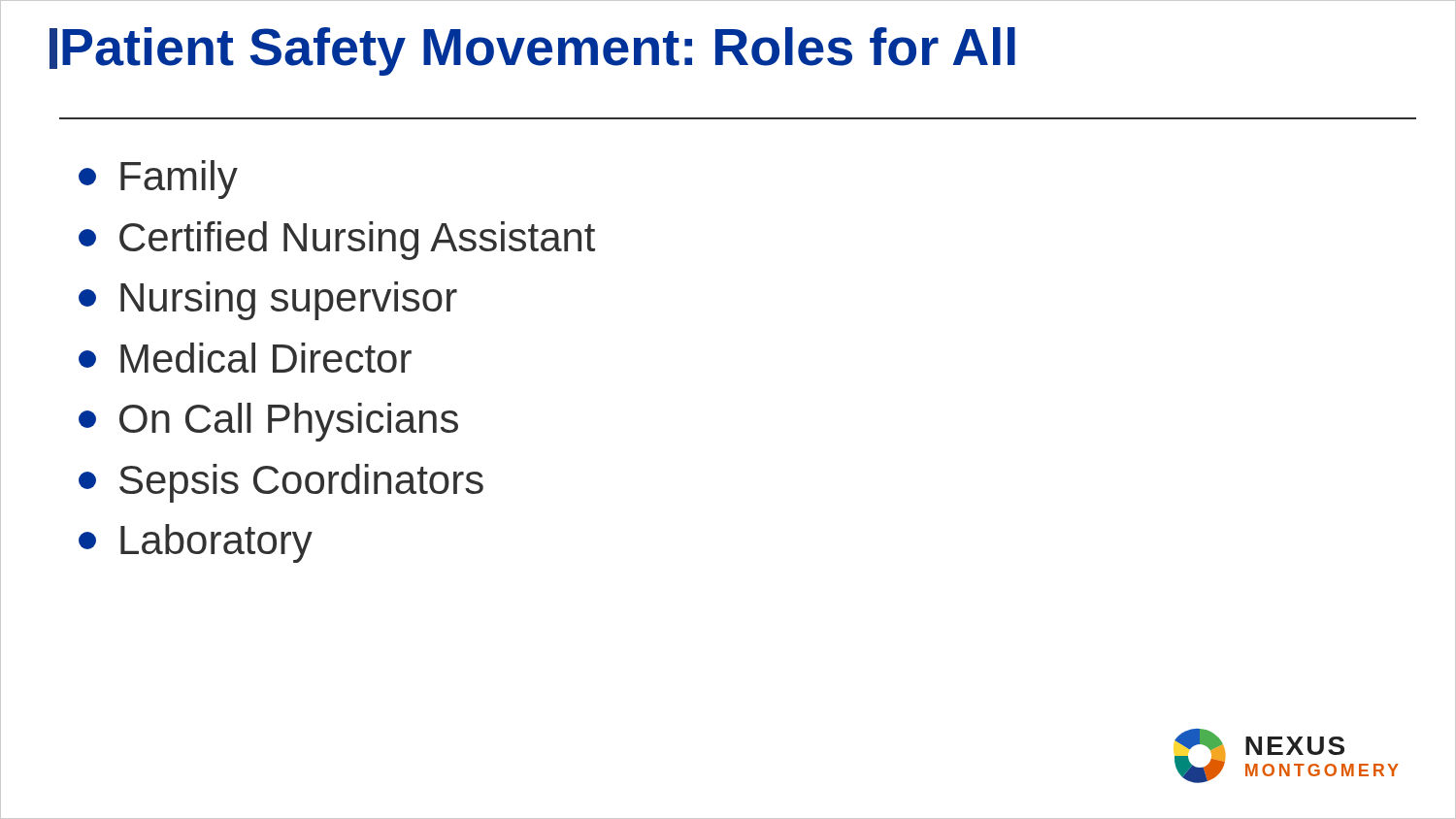Find "Certified Nursing Assistant" on this page
Screen dimensions: 819x1456
[337, 238]
